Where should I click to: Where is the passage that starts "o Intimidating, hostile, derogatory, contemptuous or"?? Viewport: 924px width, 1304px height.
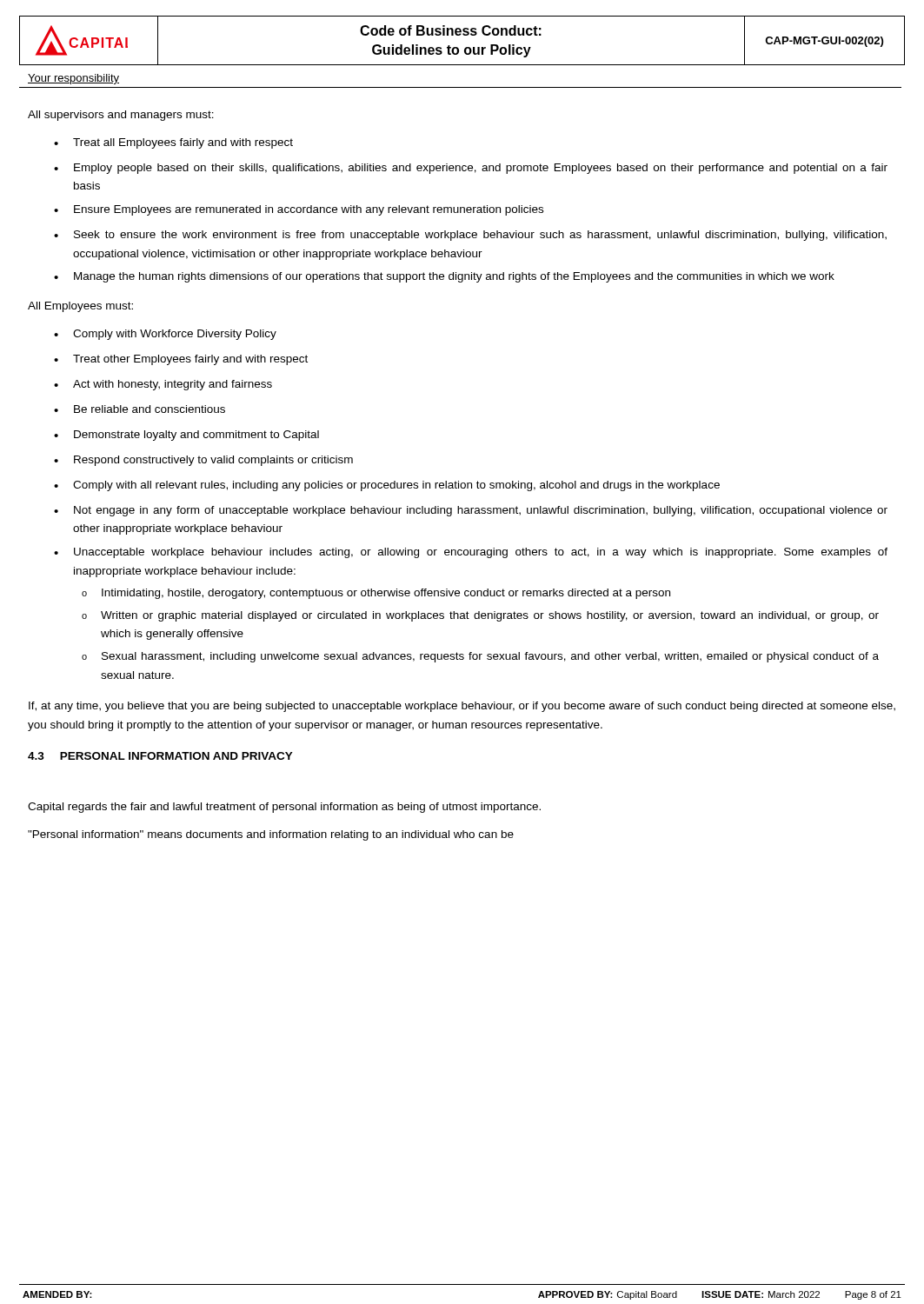(x=485, y=593)
